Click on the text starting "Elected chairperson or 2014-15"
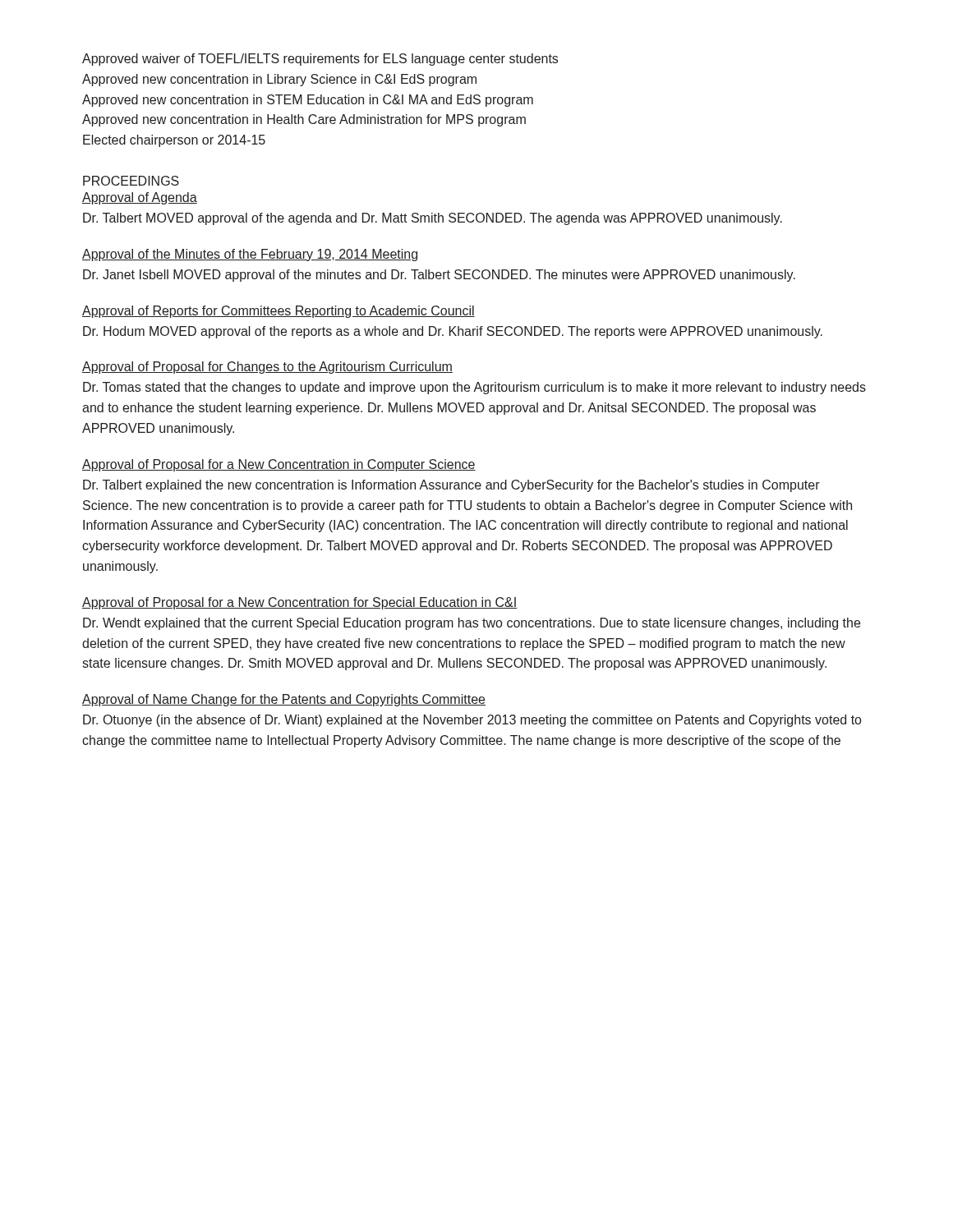Screen dimensions: 1232x953 pos(174,140)
